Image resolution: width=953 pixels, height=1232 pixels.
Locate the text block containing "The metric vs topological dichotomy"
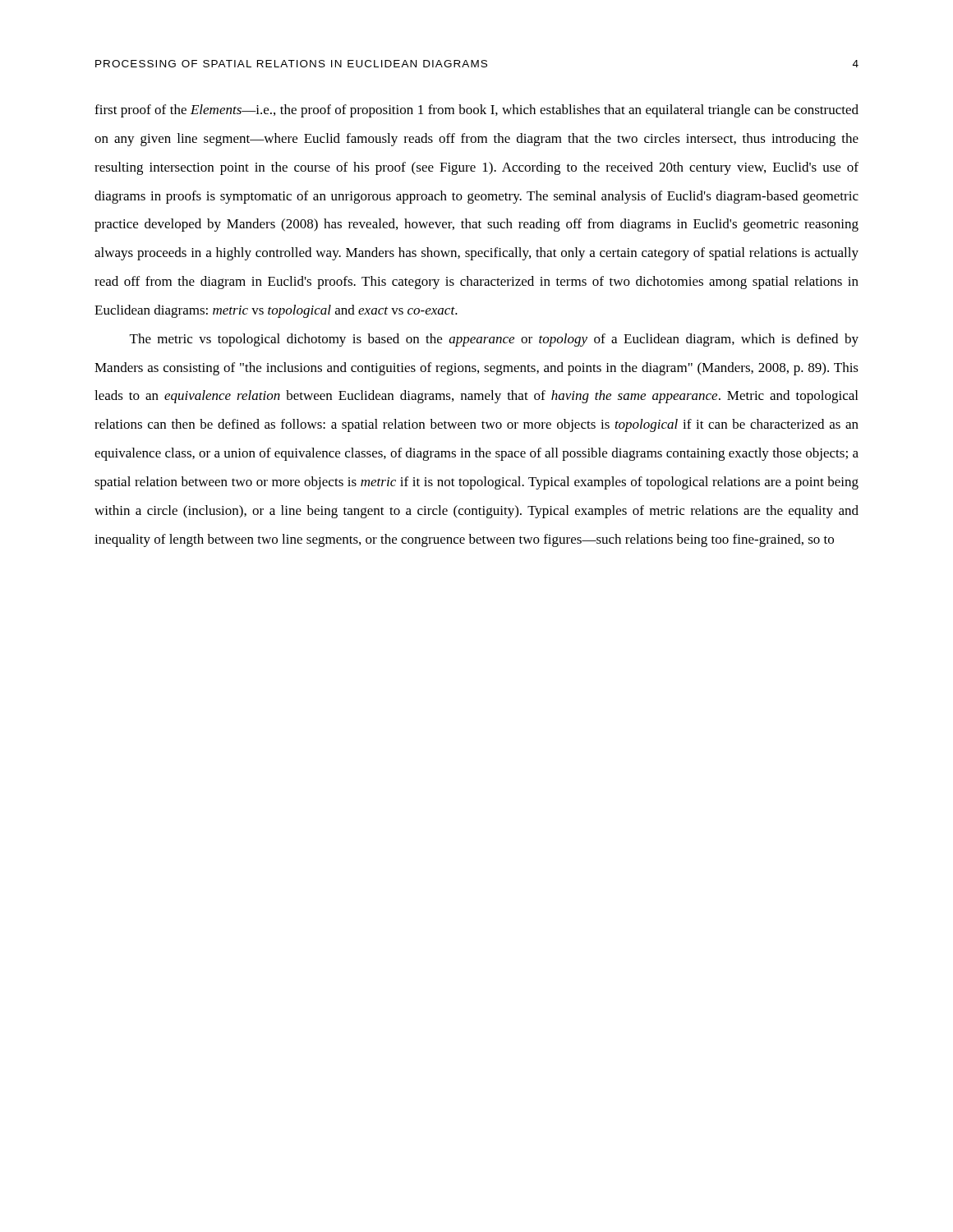pos(476,440)
